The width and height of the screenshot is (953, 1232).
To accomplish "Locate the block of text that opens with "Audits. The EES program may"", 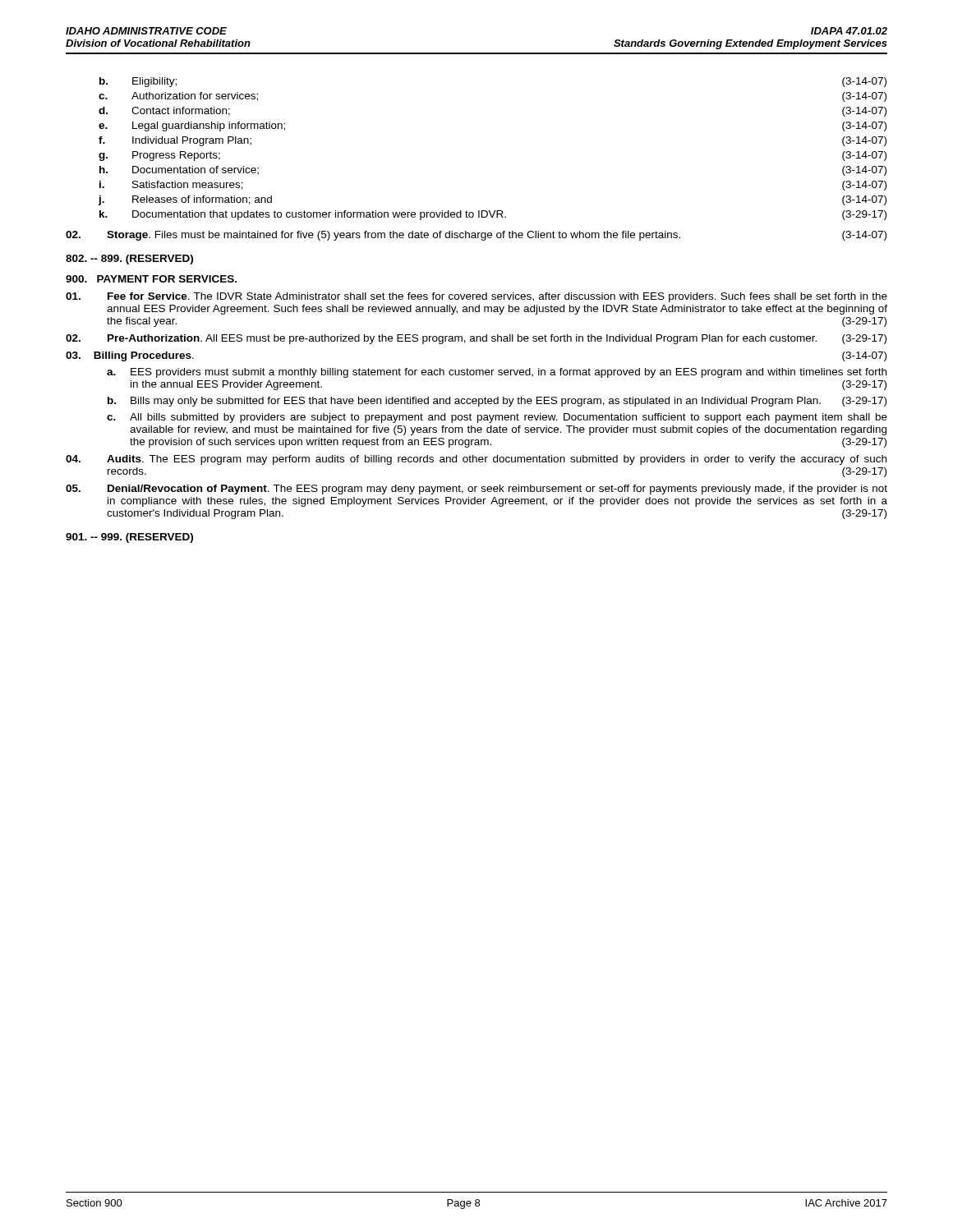I will tap(476, 465).
